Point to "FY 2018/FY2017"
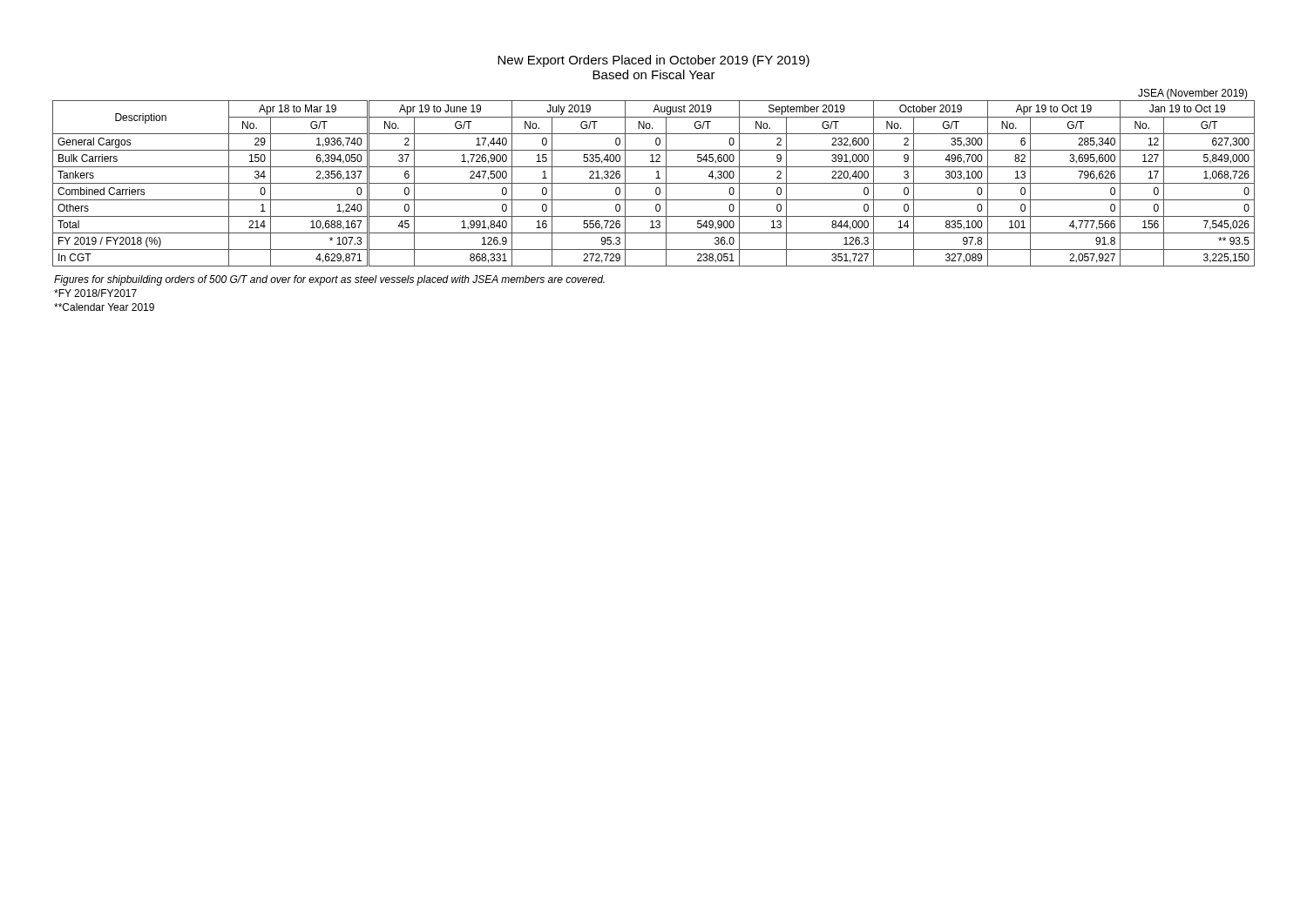The height and width of the screenshot is (924, 1307). pyautogui.click(x=95, y=293)
